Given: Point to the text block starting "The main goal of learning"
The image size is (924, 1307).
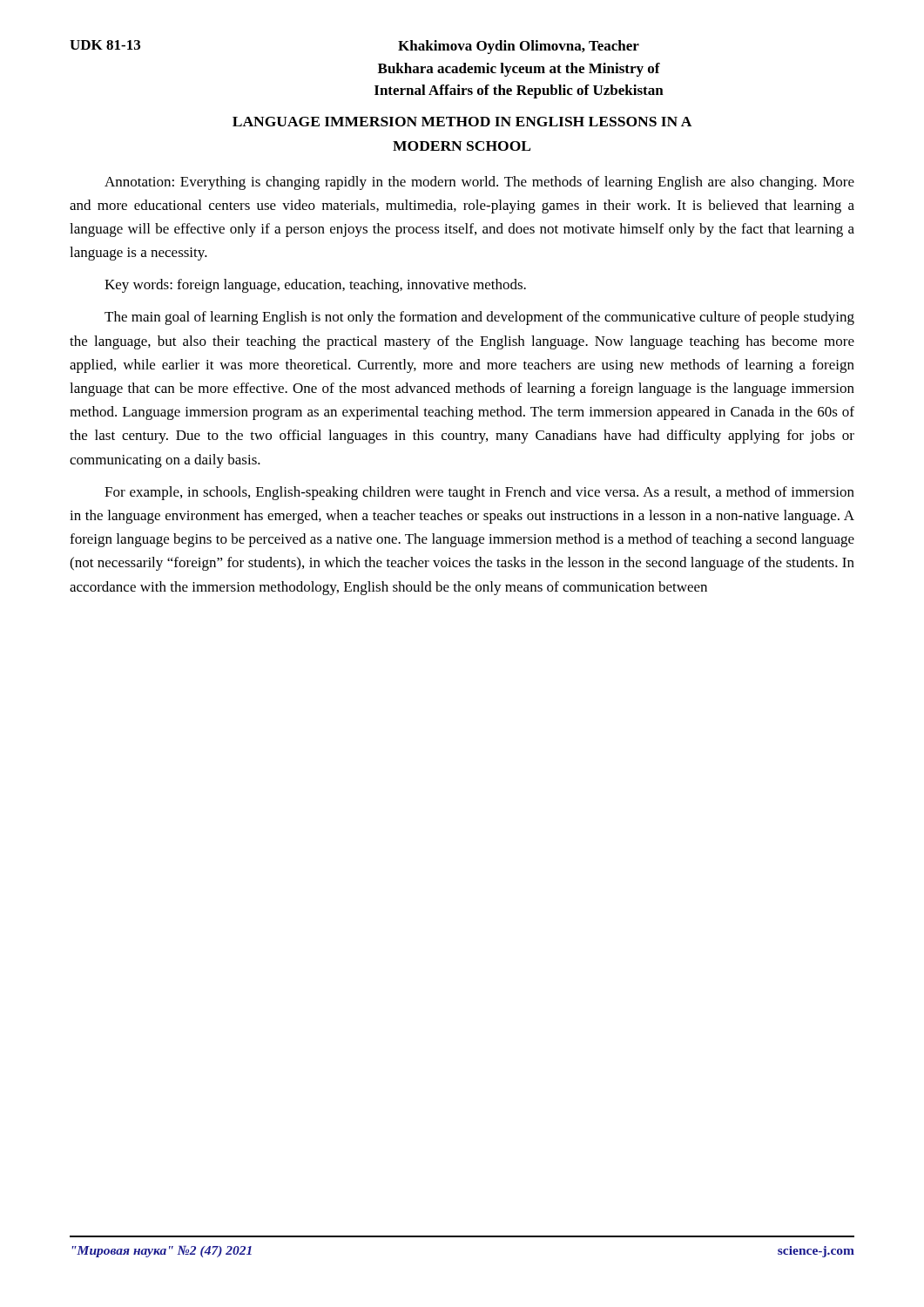Looking at the screenshot, I should point(462,388).
